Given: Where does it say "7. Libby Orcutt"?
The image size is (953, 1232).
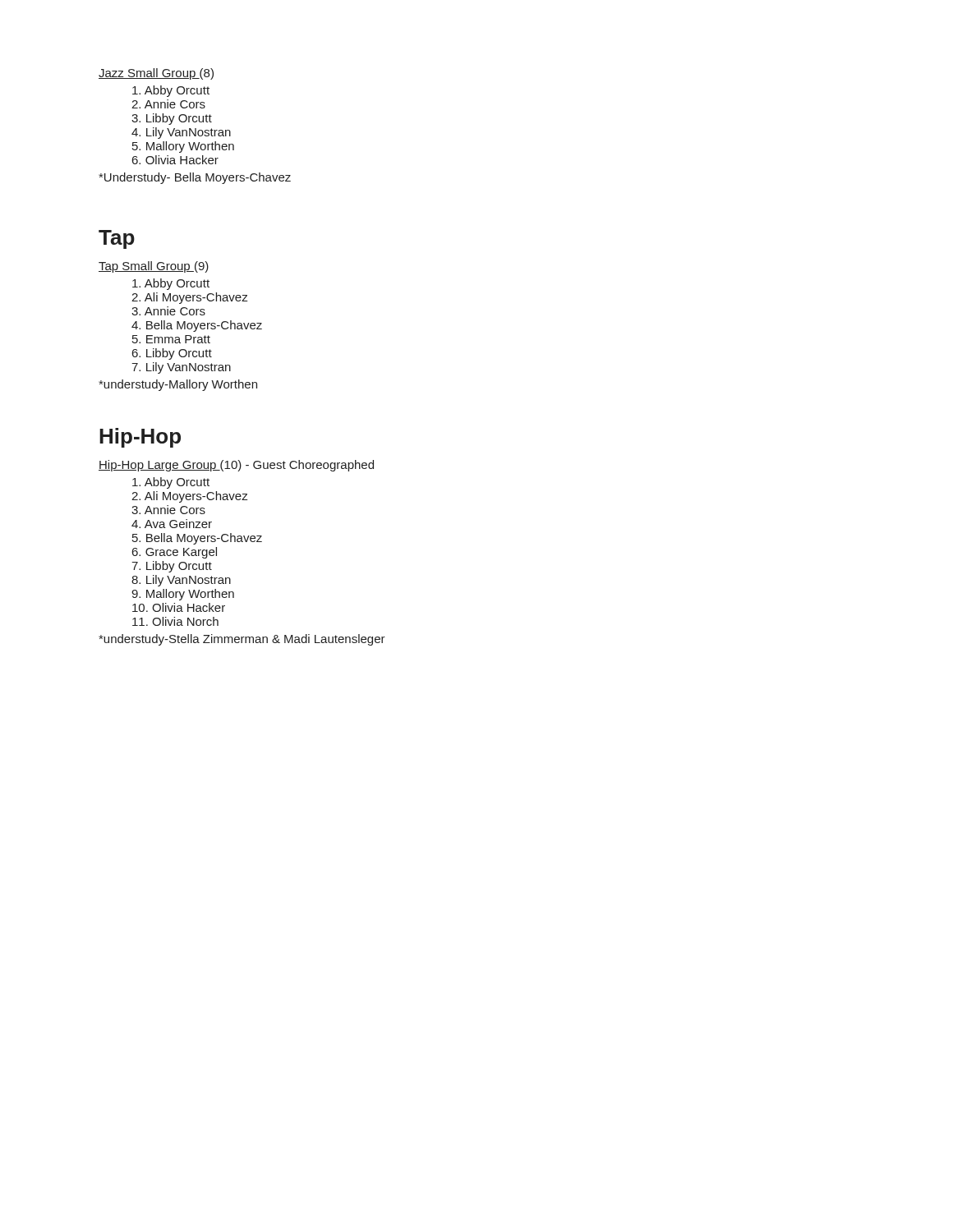Looking at the screenshot, I should [171, 565].
